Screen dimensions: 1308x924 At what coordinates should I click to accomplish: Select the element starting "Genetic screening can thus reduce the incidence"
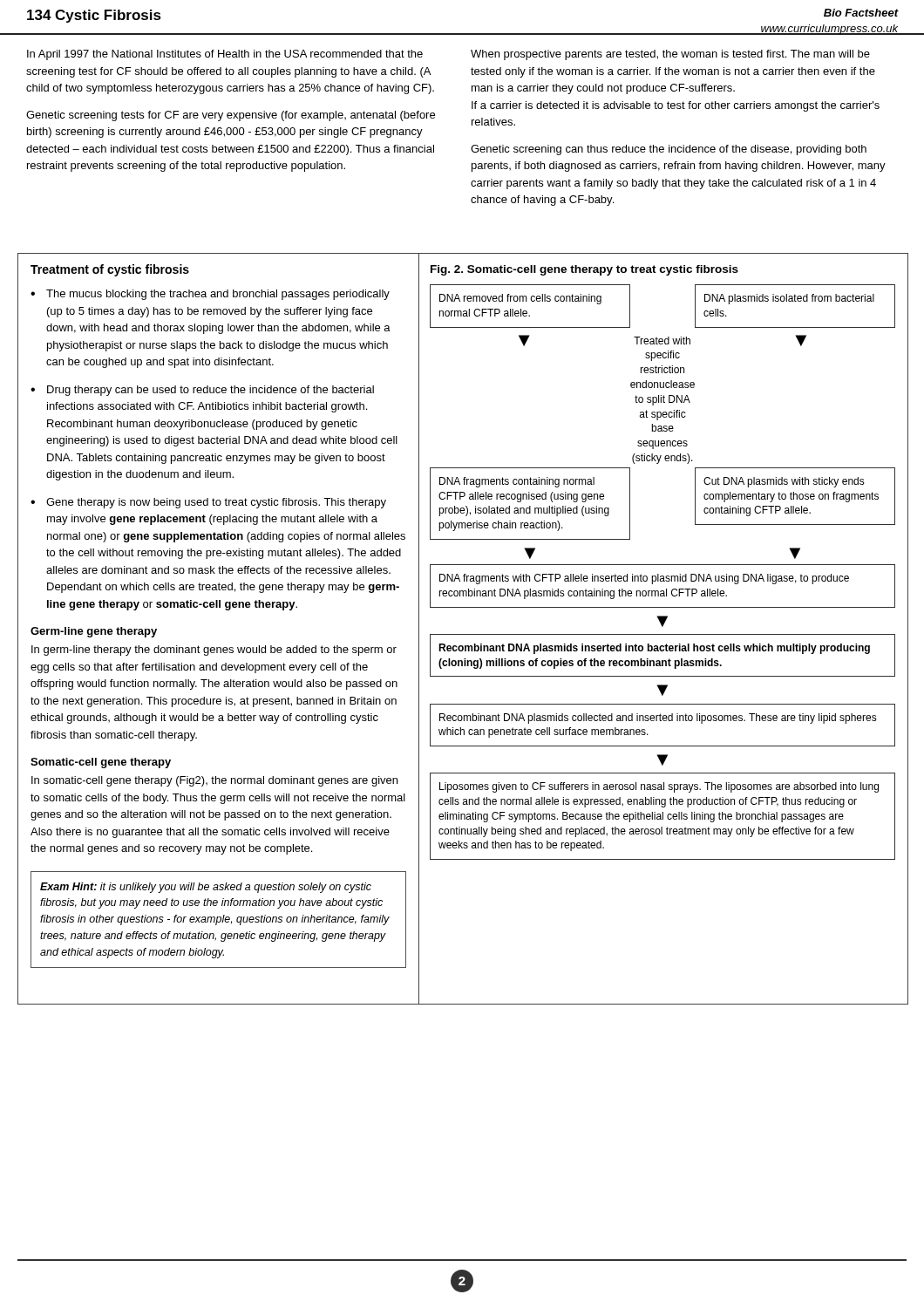pos(678,174)
